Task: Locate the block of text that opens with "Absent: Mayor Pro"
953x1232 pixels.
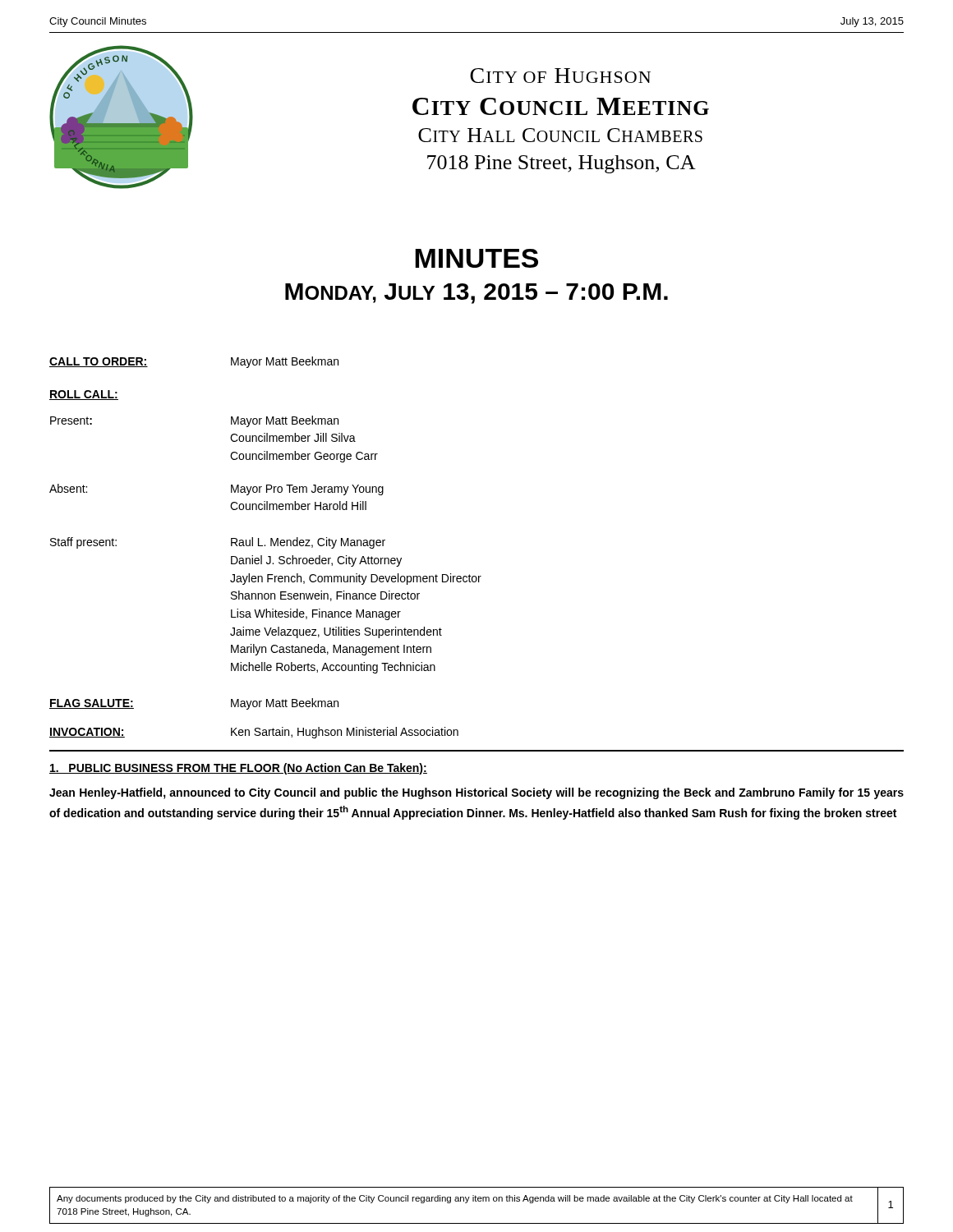Action: click(66, 489)
